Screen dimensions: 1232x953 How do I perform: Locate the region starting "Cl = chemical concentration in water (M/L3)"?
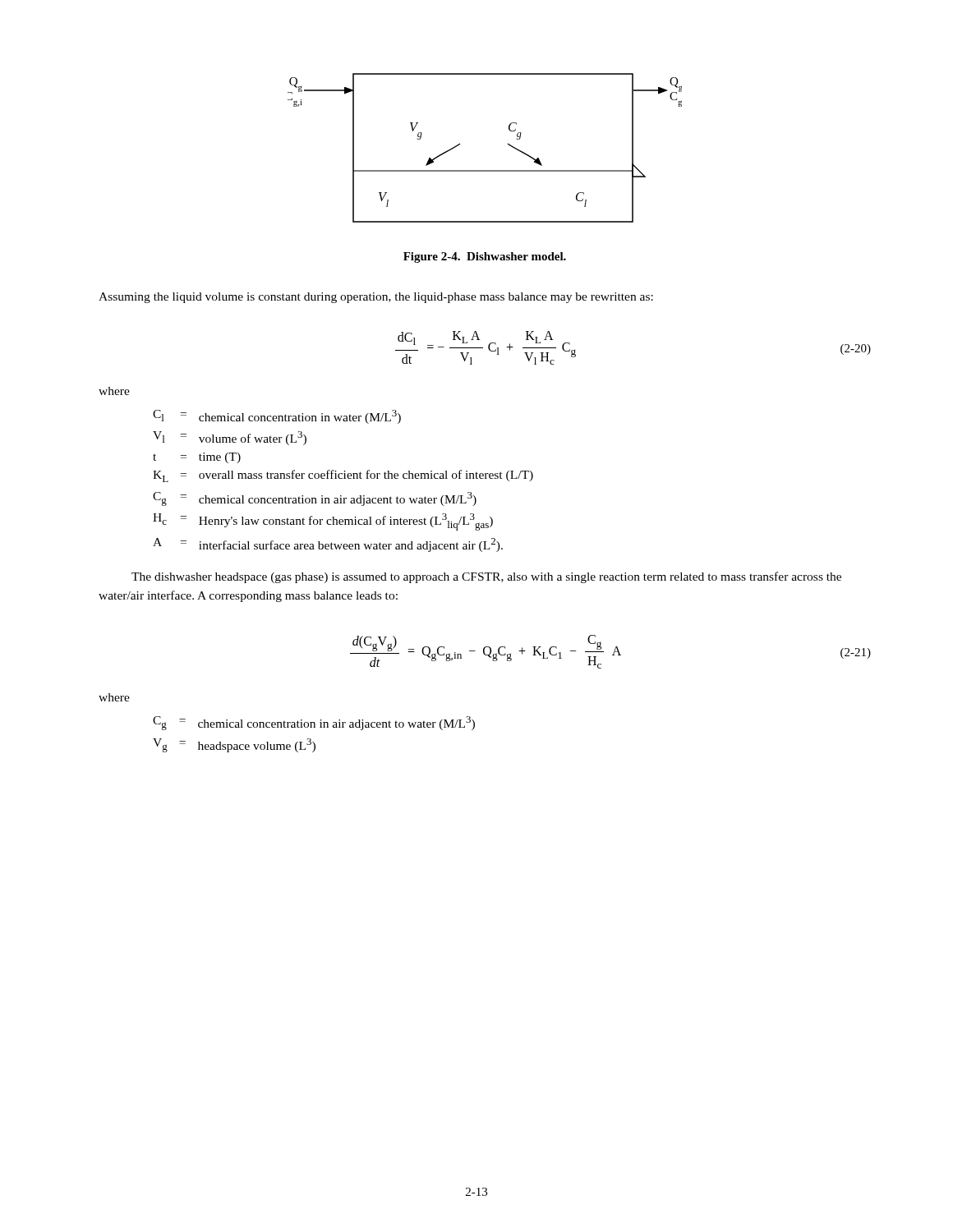343,480
